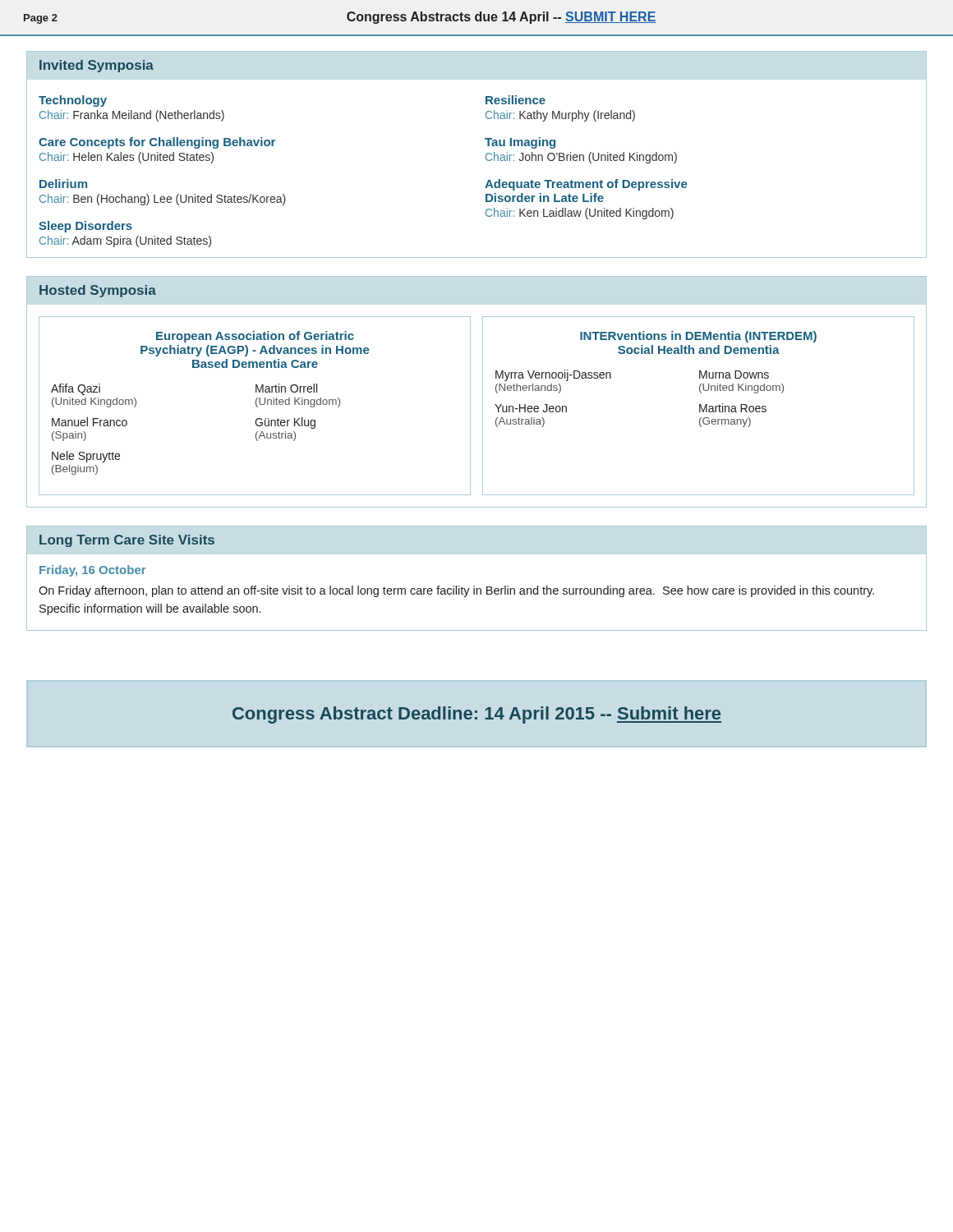Find the passage starting "Invited Symposia Technology Chair: Franka Meiland"
The height and width of the screenshot is (1232, 953).
point(476,154)
